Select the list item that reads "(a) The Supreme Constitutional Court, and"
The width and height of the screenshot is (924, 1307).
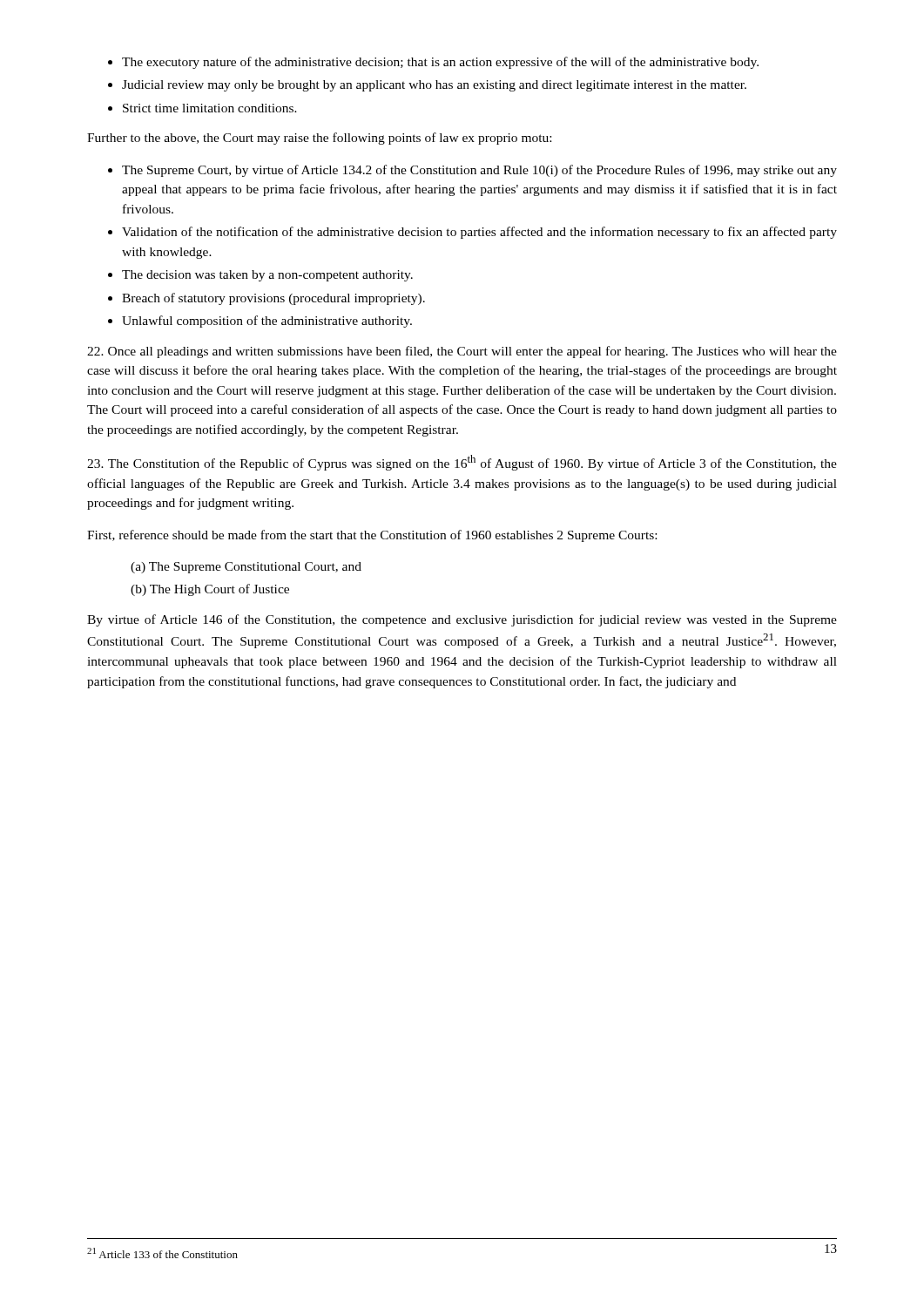click(x=246, y=568)
